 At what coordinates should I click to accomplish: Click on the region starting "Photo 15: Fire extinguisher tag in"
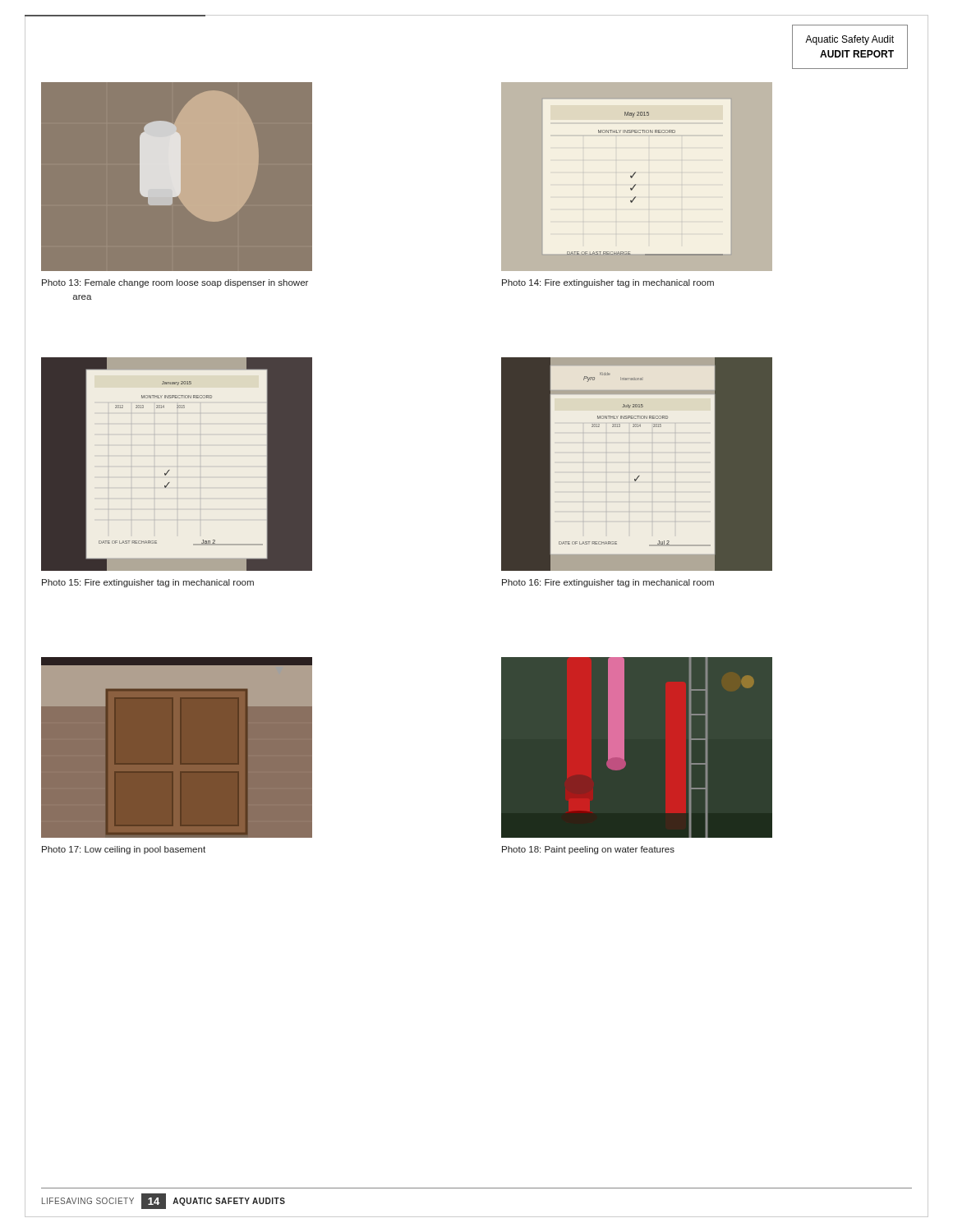(x=148, y=582)
